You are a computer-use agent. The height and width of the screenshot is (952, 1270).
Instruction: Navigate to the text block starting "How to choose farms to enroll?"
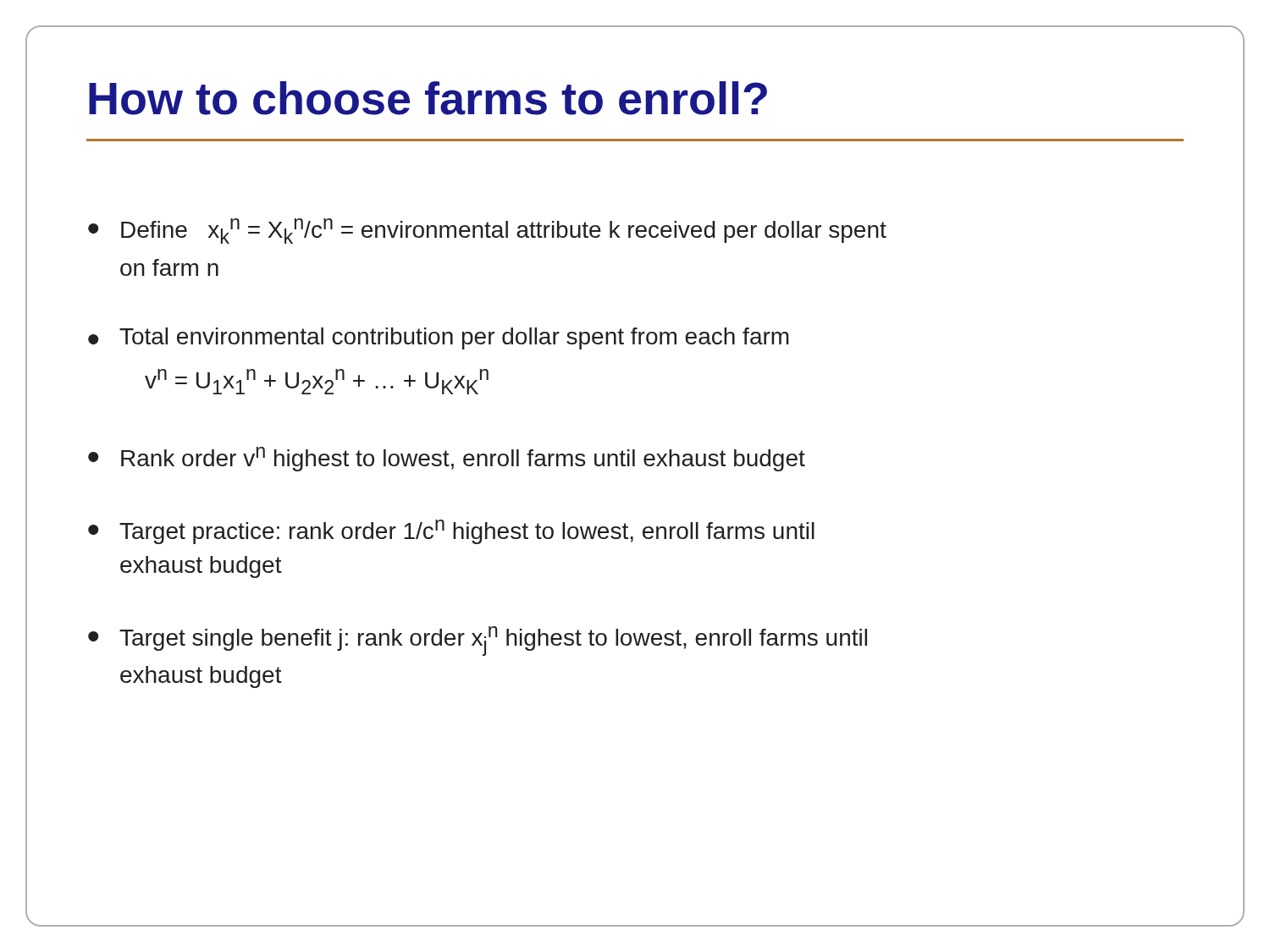635,108
